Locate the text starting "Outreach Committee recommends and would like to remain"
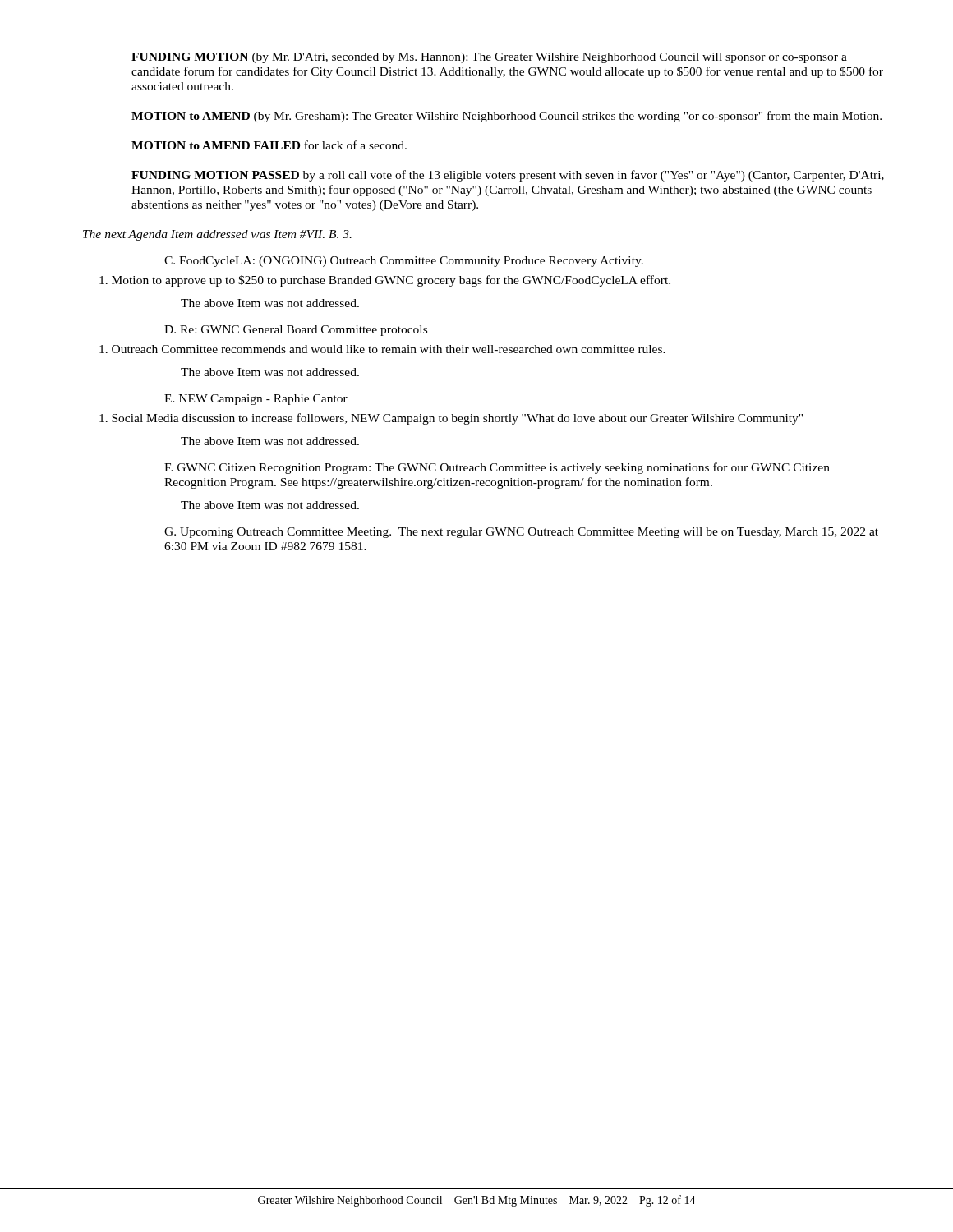This screenshot has width=953, height=1232. click(382, 349)
